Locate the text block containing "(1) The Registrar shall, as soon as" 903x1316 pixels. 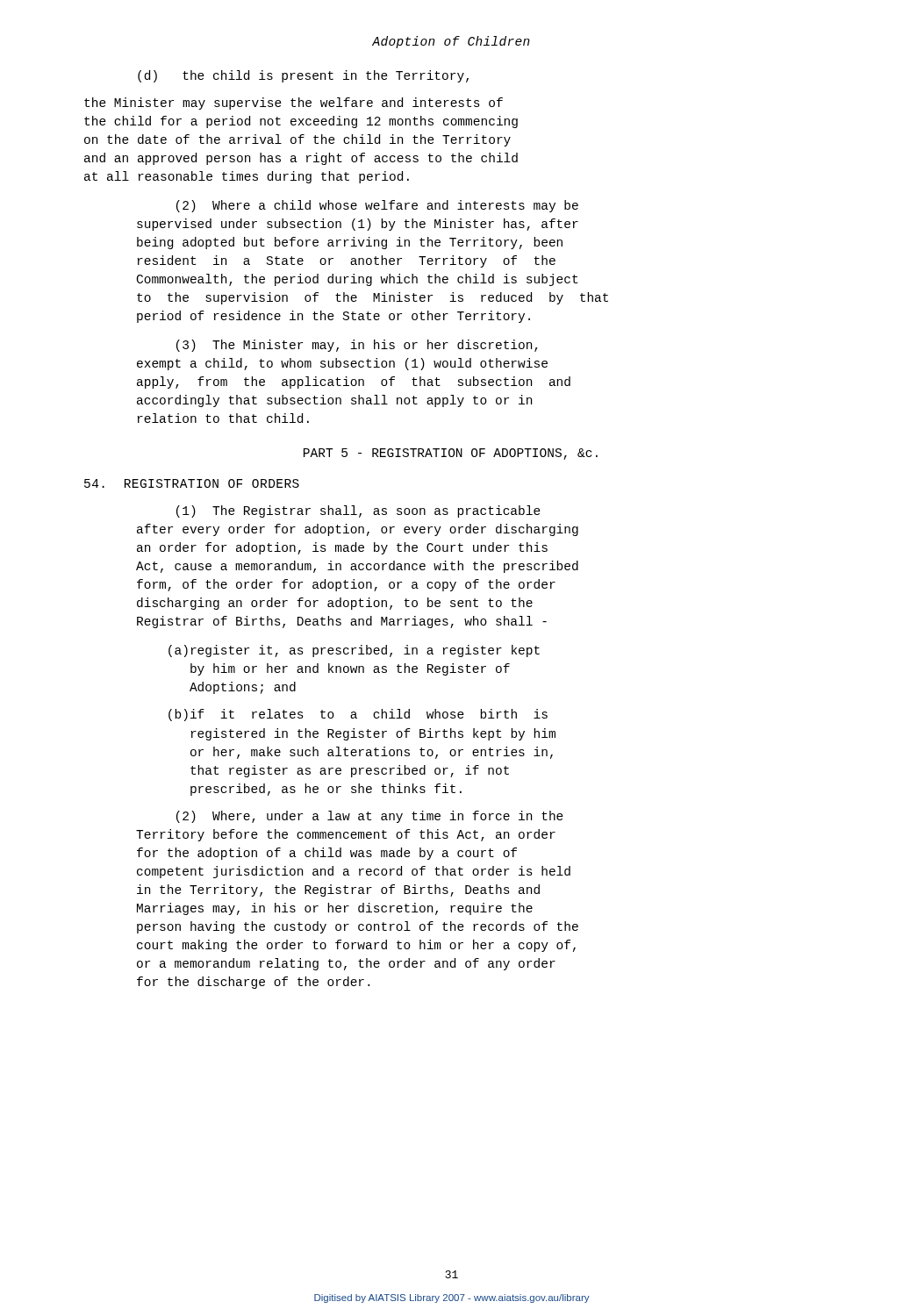(x=357, y=567)
